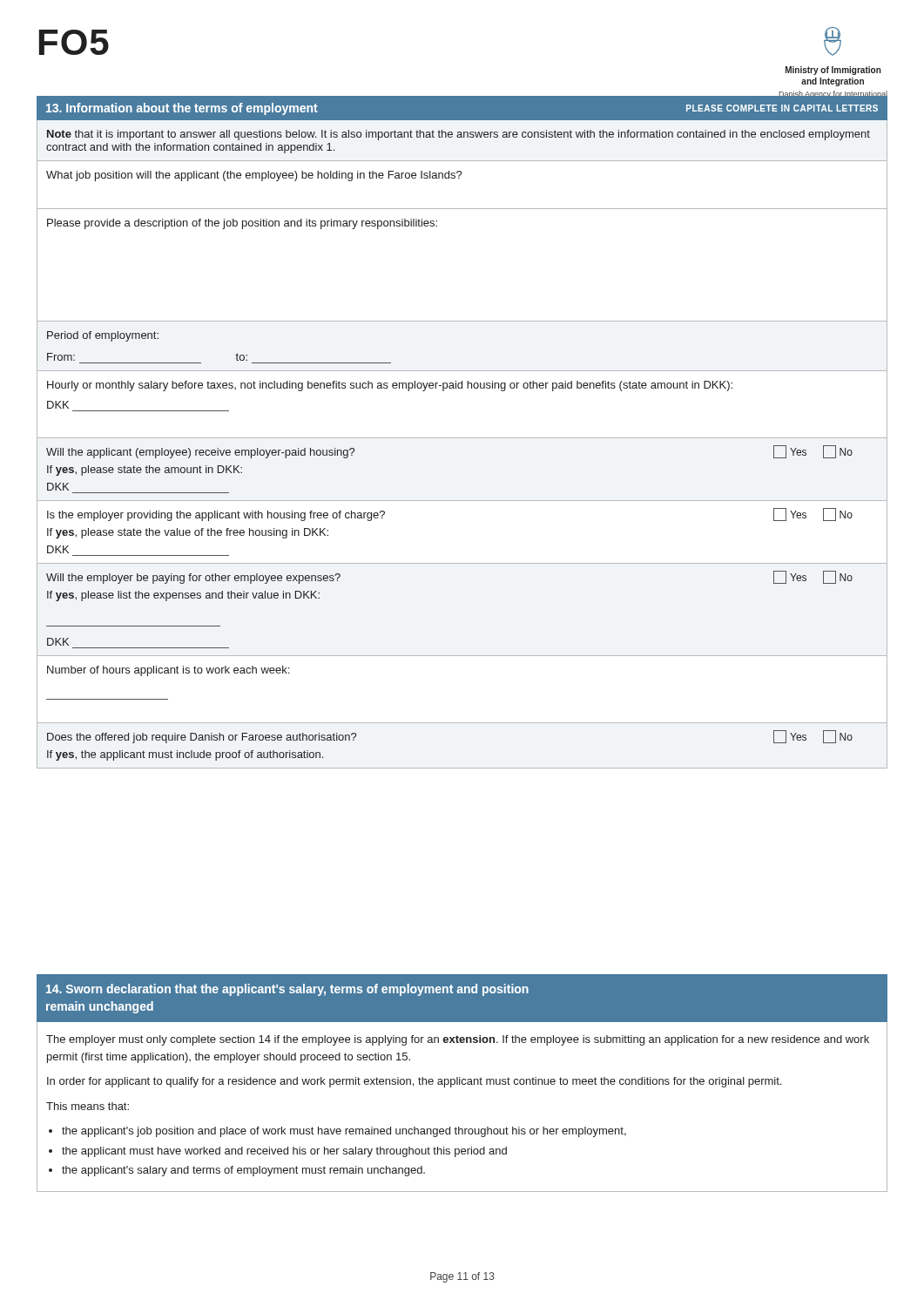
Task: Find the block on this page that starts "the applicant's salary and terms of employment must"
Action: click(244, 1170)
